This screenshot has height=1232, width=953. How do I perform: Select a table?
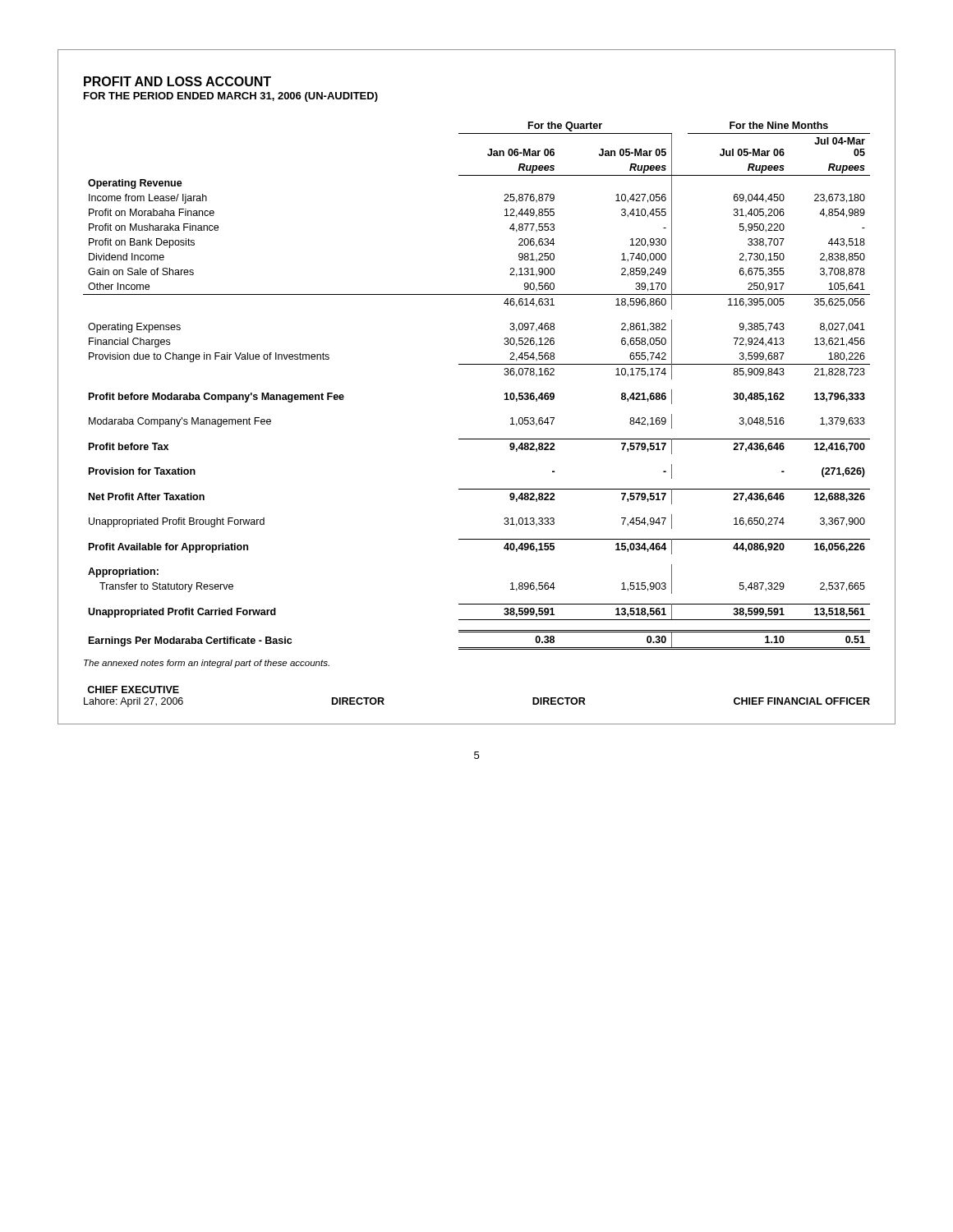pyautogui.click(x=476, y=384)
